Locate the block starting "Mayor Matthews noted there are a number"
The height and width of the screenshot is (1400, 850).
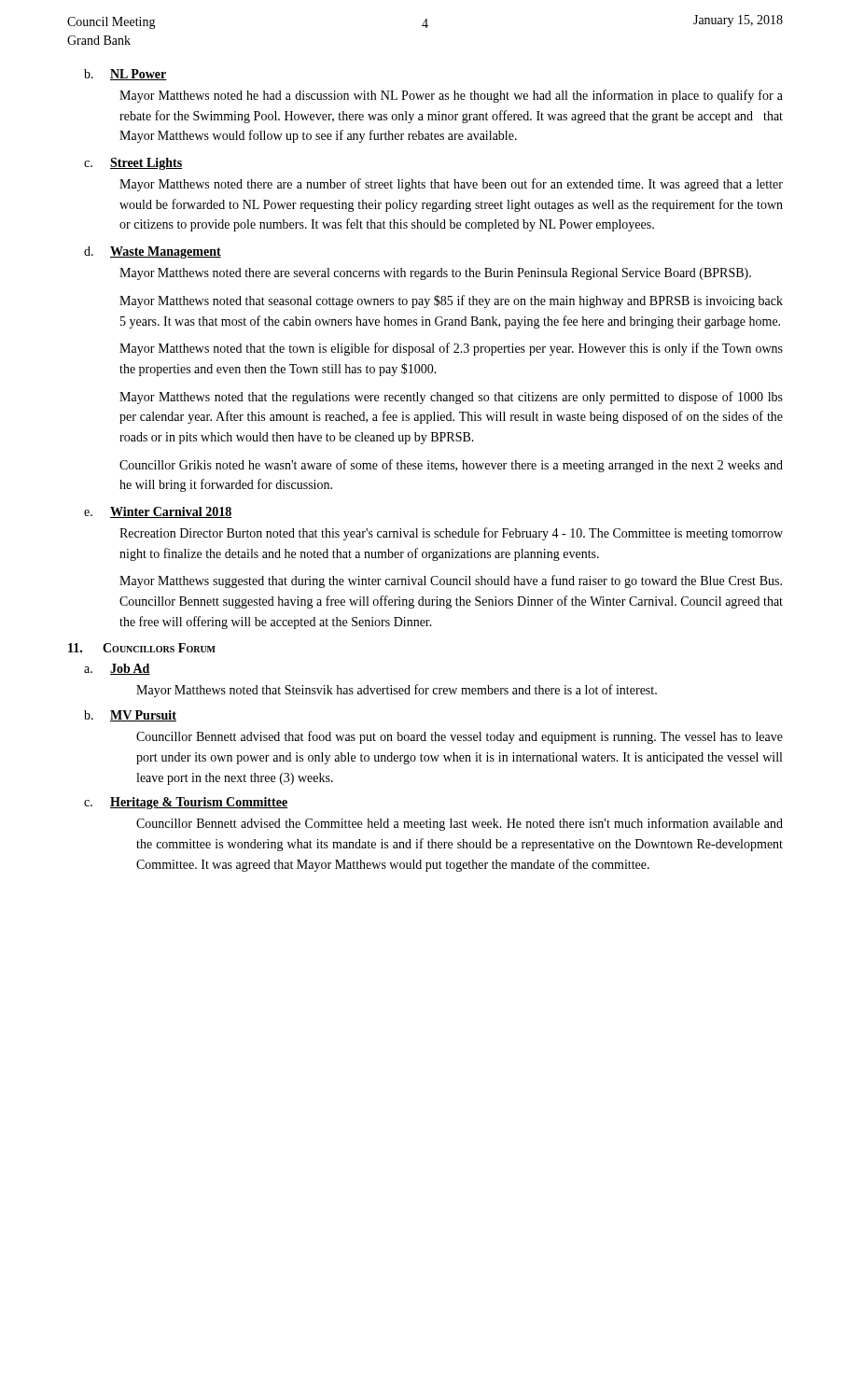(x=451, y=205)
